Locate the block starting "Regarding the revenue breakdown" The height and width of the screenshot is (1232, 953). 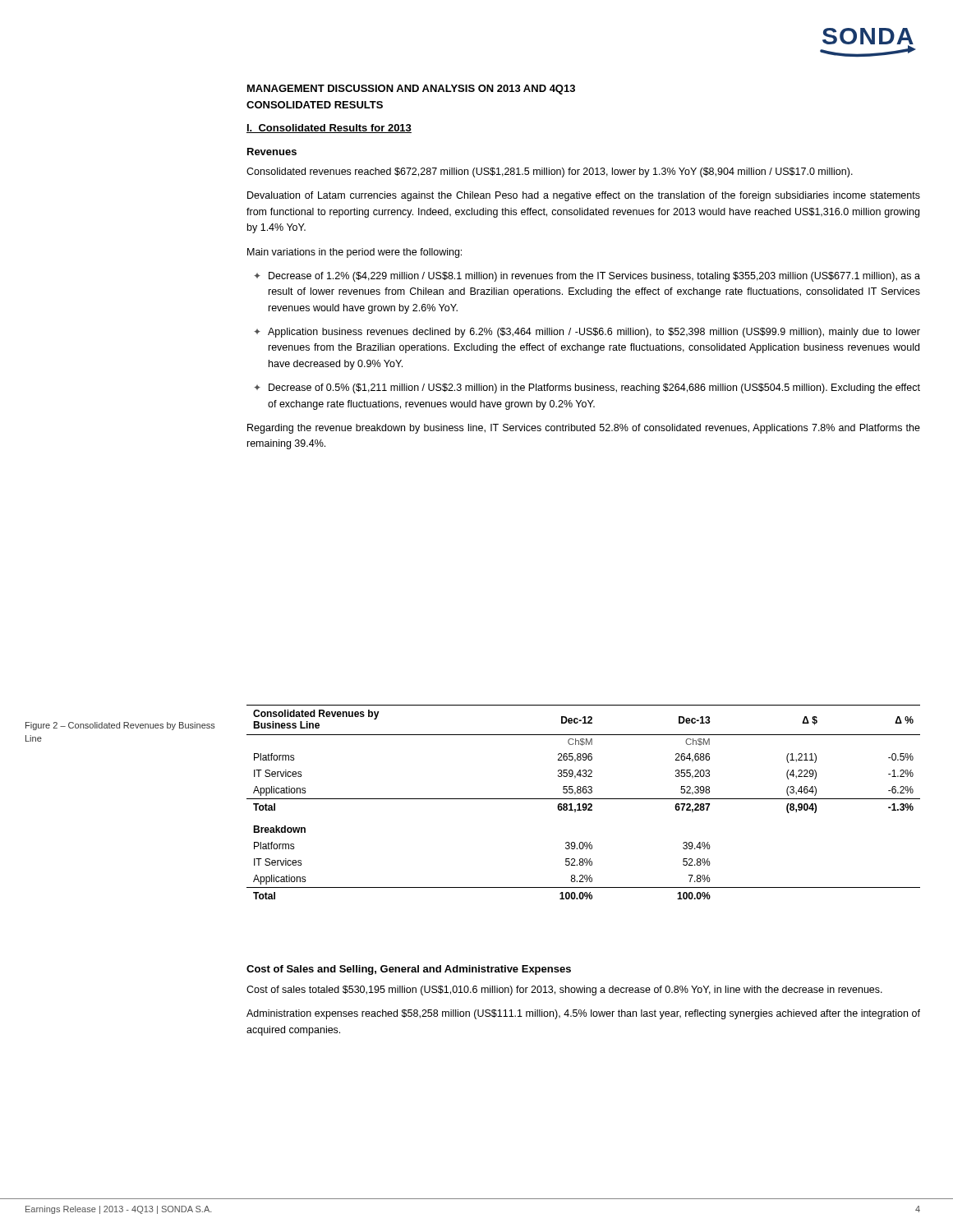[x=583, y=436]
